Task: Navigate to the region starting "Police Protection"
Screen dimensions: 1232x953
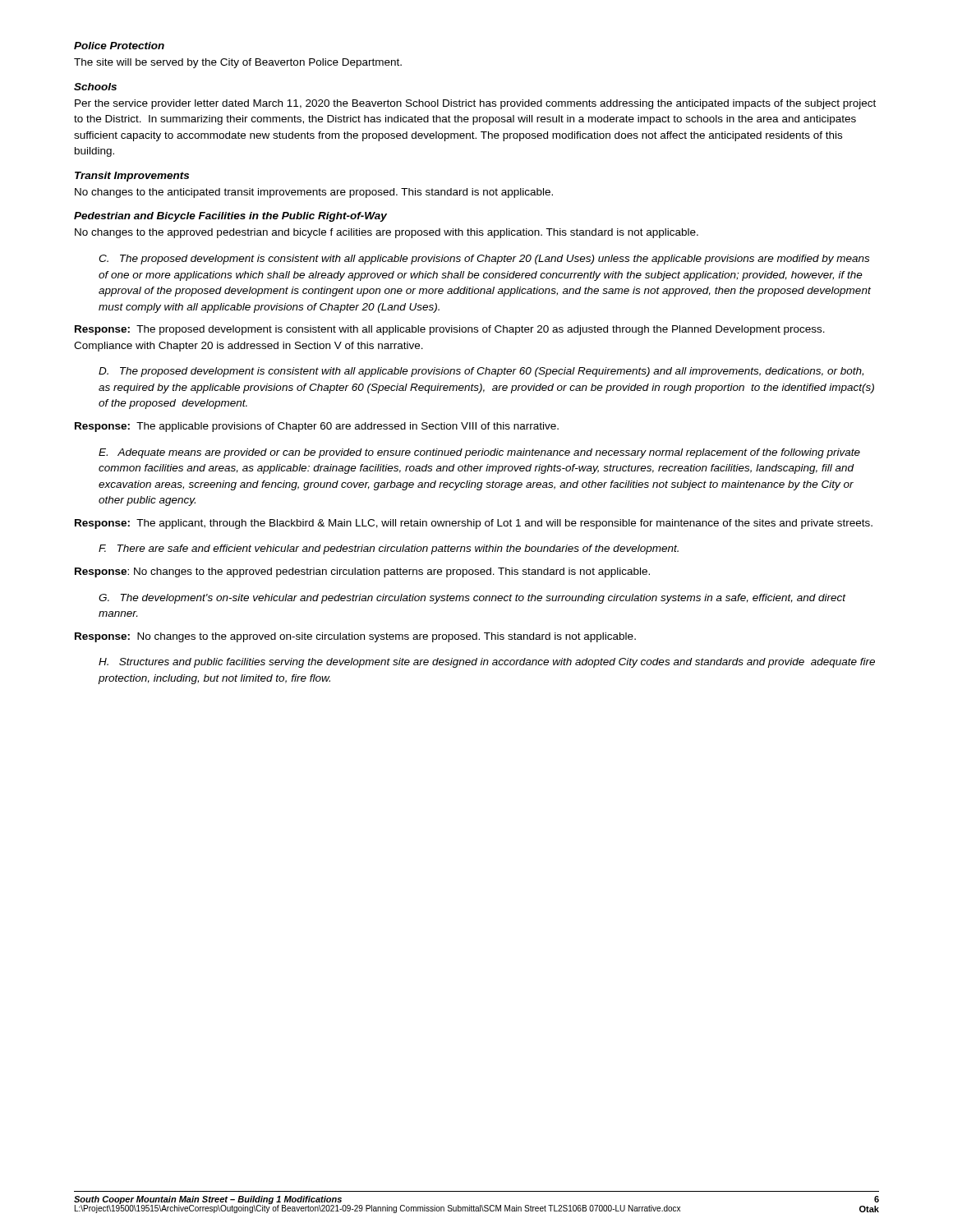Action: (x=119, y=46)
